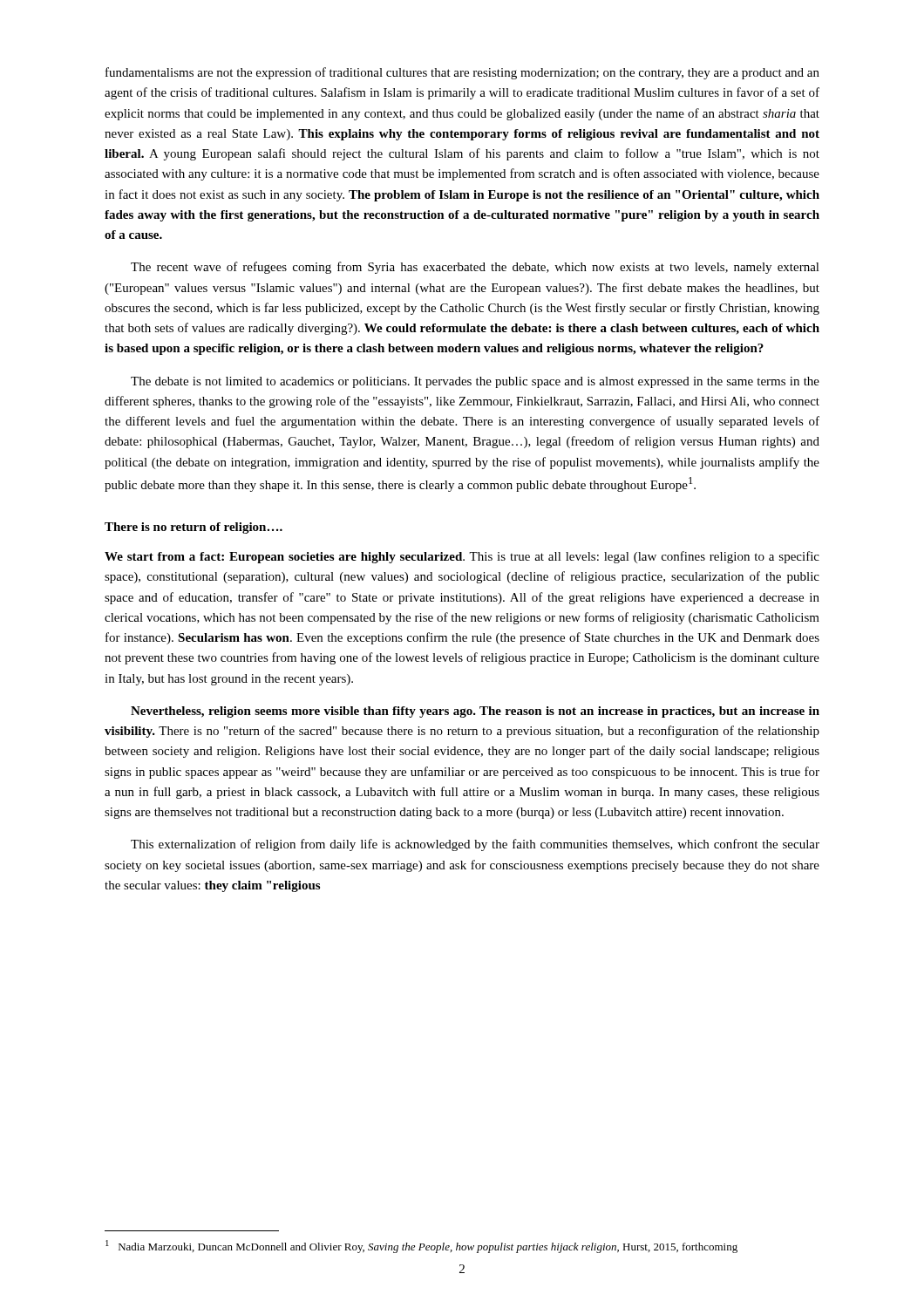Locate the section header containing "There is no"

(x=194, y=527)
